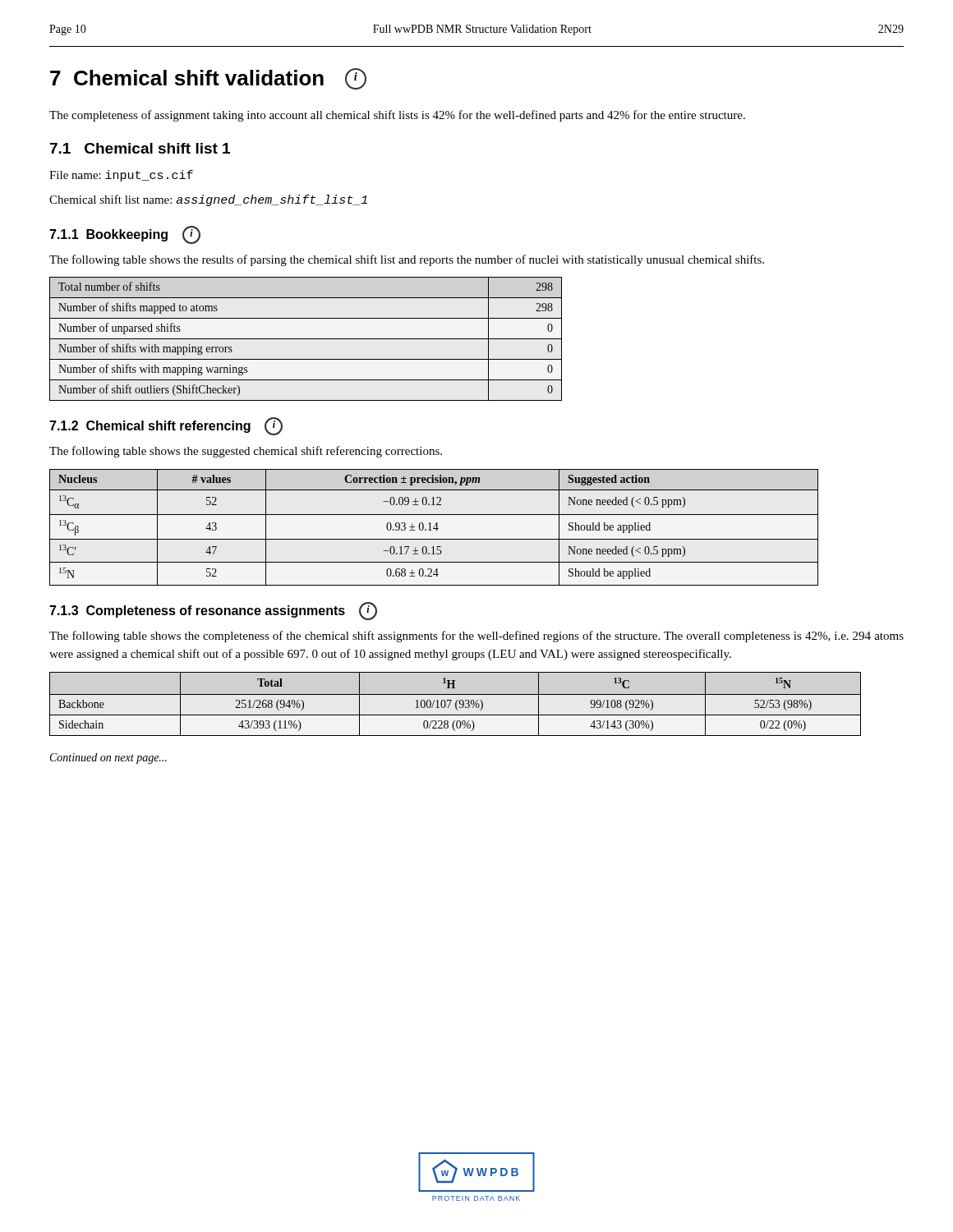Locate the text "7.1.2 Chemical shift referencing i"
This screenshot has height=1232, width=953.
166,426
